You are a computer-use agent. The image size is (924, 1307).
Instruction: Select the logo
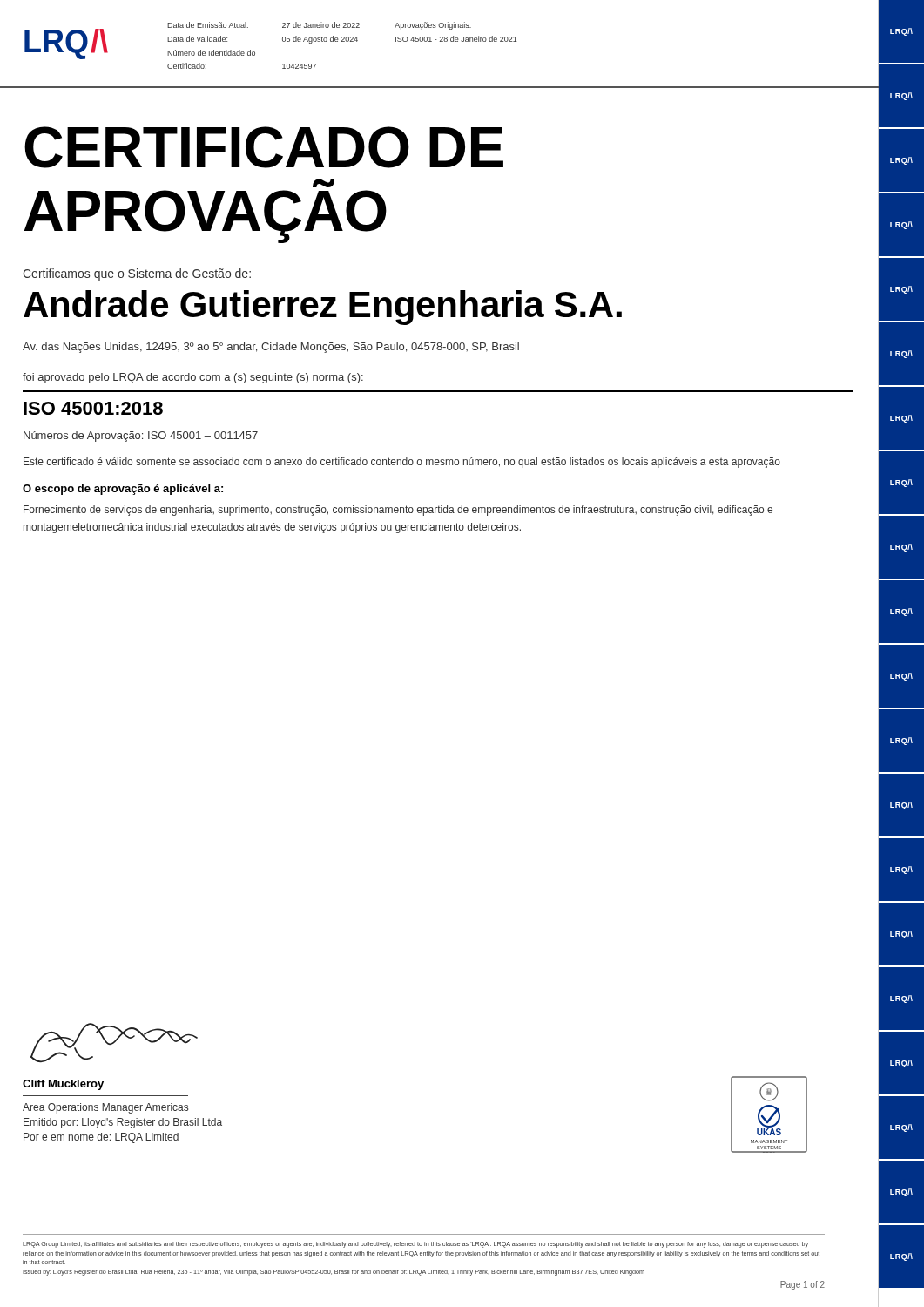tap(770, 1115)
